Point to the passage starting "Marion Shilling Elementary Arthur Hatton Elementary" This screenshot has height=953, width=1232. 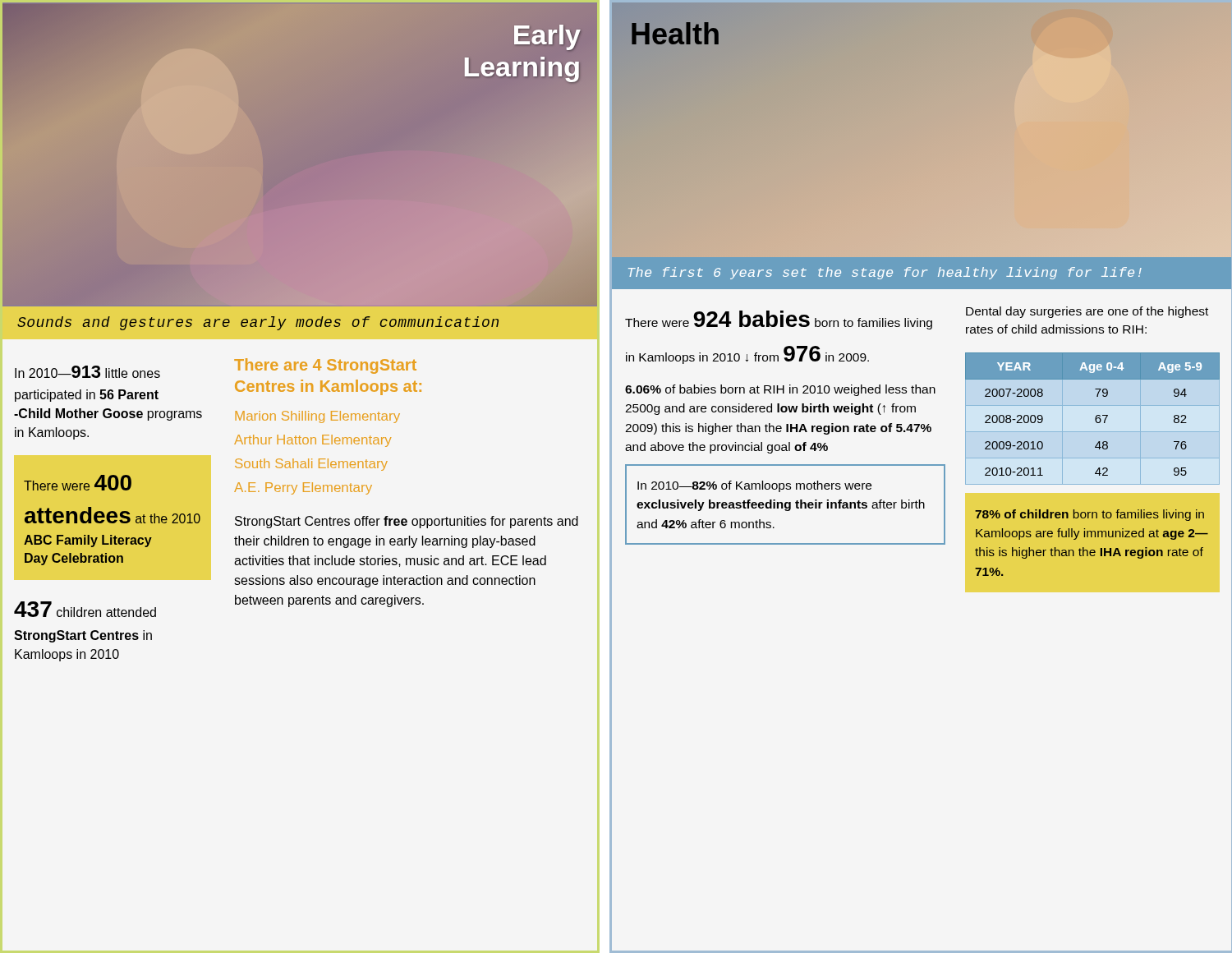pos(317,452)
